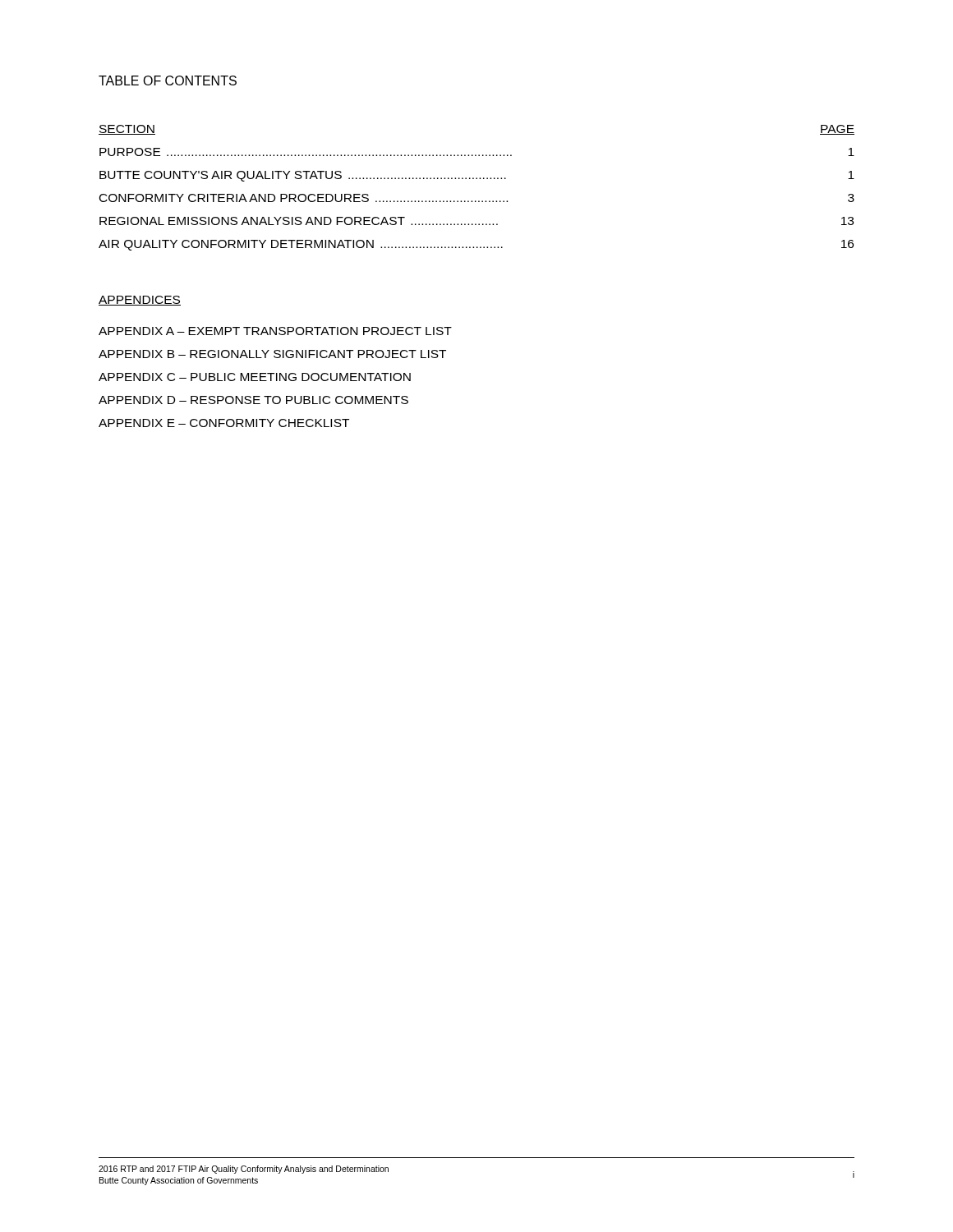Navigate to the text starting "BUTTE COUNTY'S AIR QUALITY"
This screenshot has height=1232, width=953.
coord(476,175)
